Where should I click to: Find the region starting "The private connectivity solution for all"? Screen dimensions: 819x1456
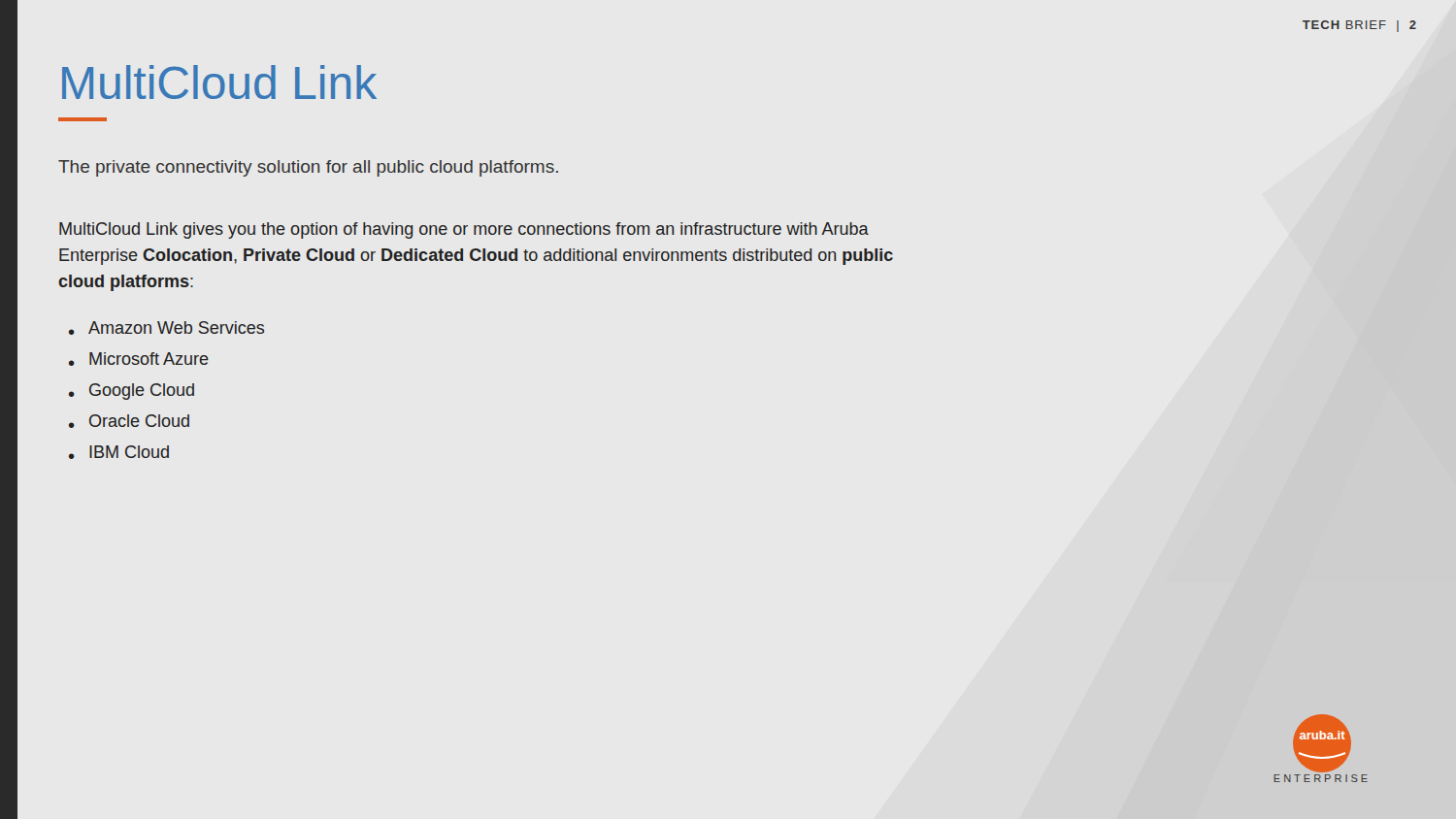point(309,166)
